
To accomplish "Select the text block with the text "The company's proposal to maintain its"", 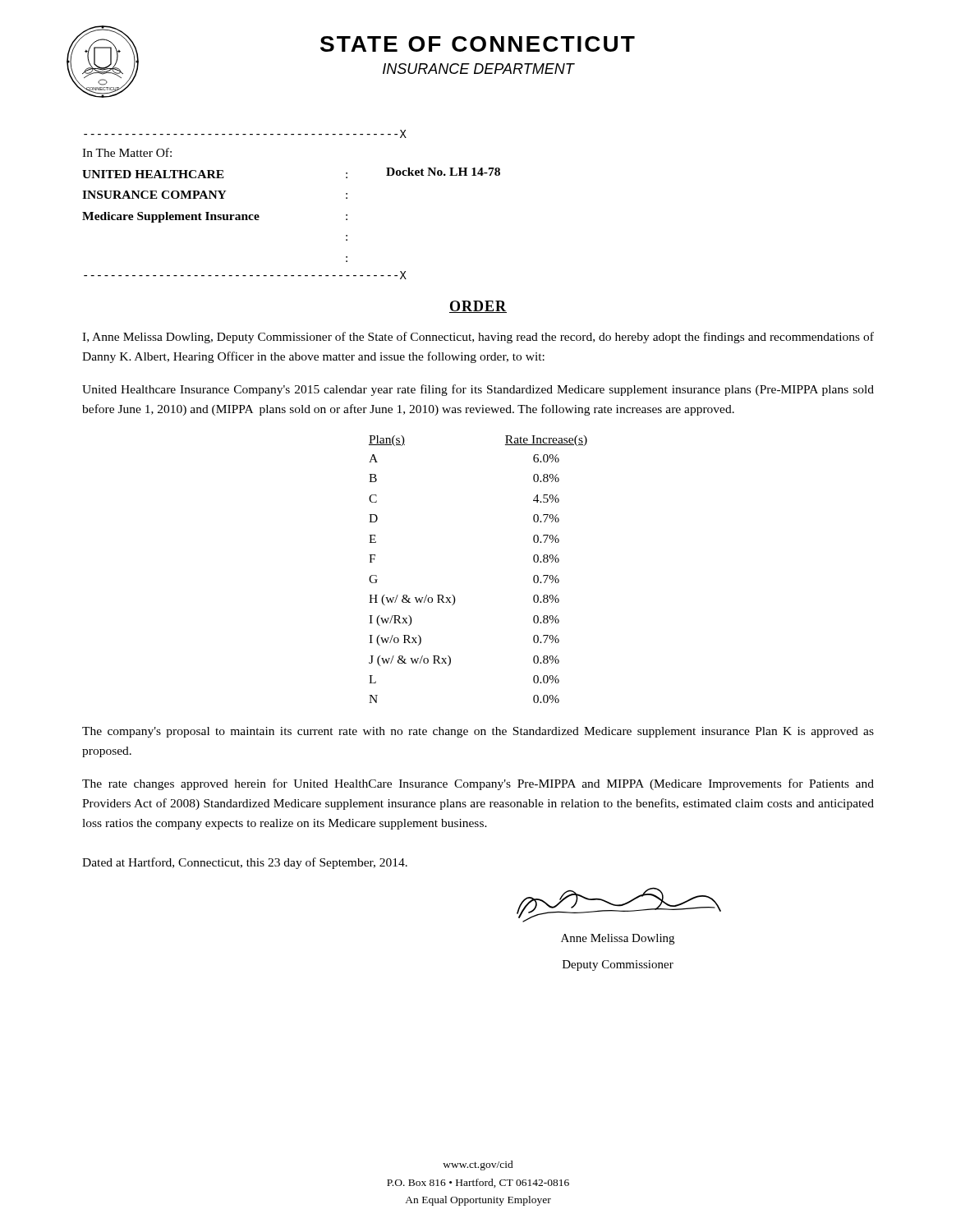I will click(x=478, y=740).
